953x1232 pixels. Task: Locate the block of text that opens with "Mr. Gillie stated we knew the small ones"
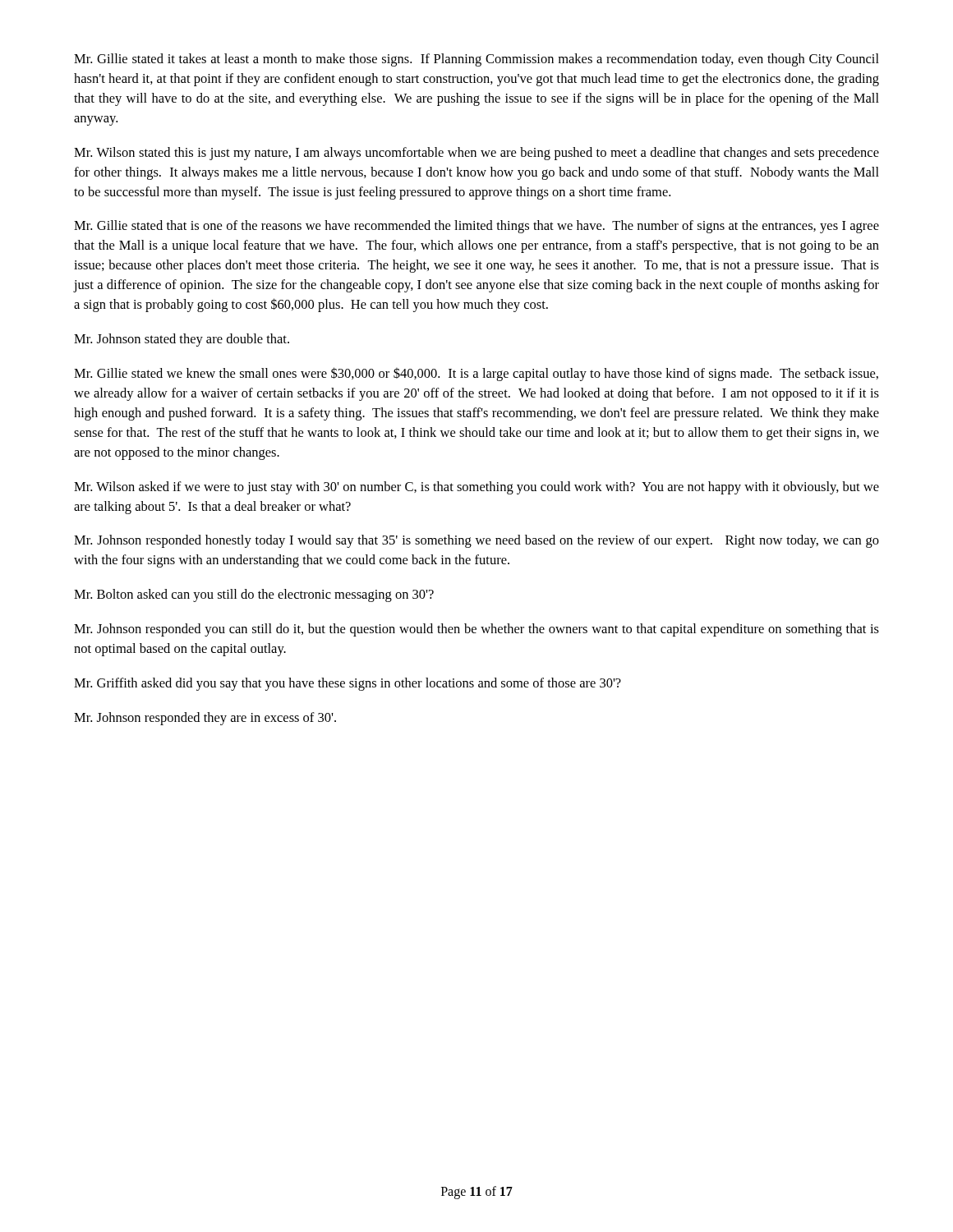tap(476, 413)
